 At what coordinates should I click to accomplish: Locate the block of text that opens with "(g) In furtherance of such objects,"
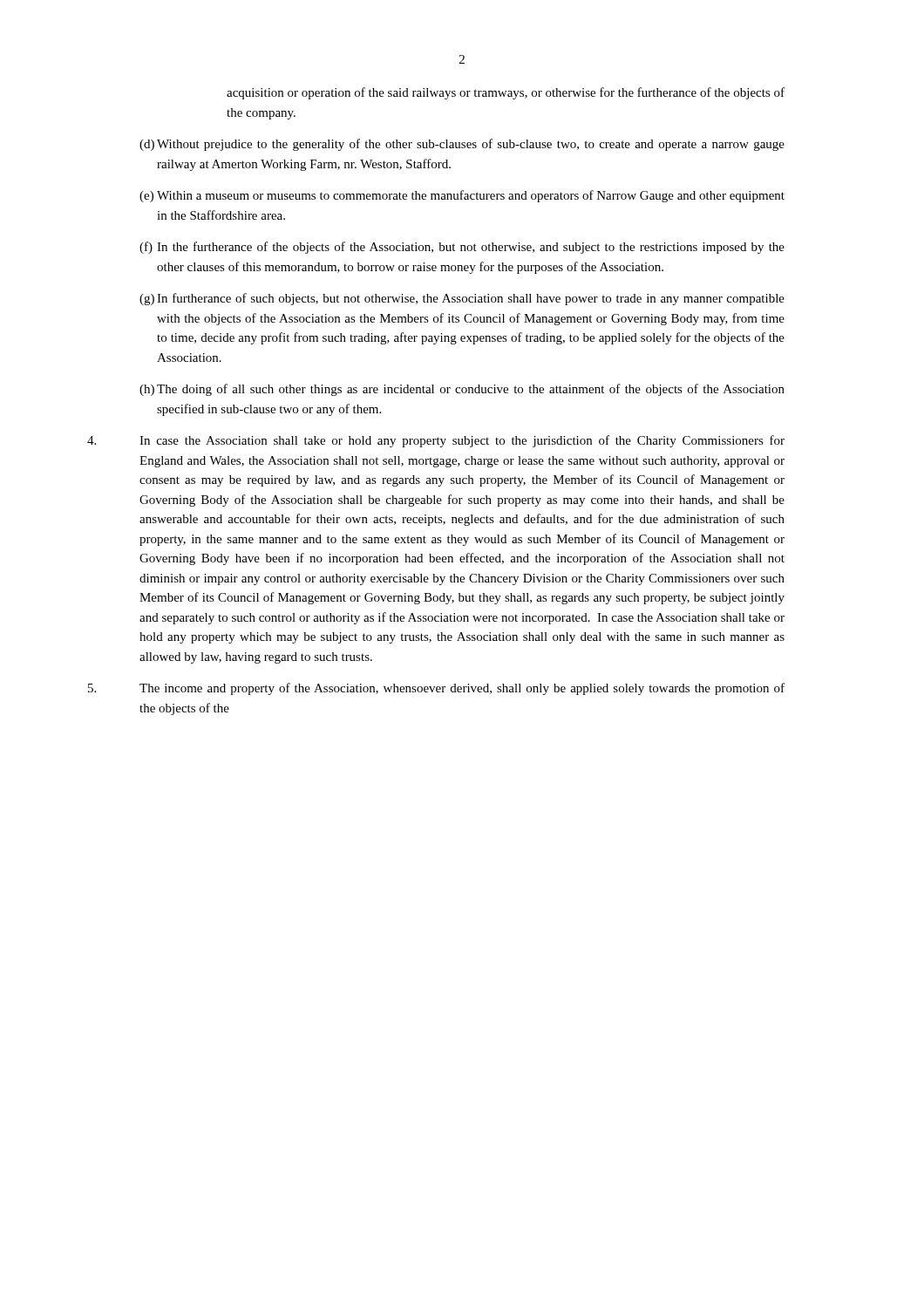pos(436,328)
